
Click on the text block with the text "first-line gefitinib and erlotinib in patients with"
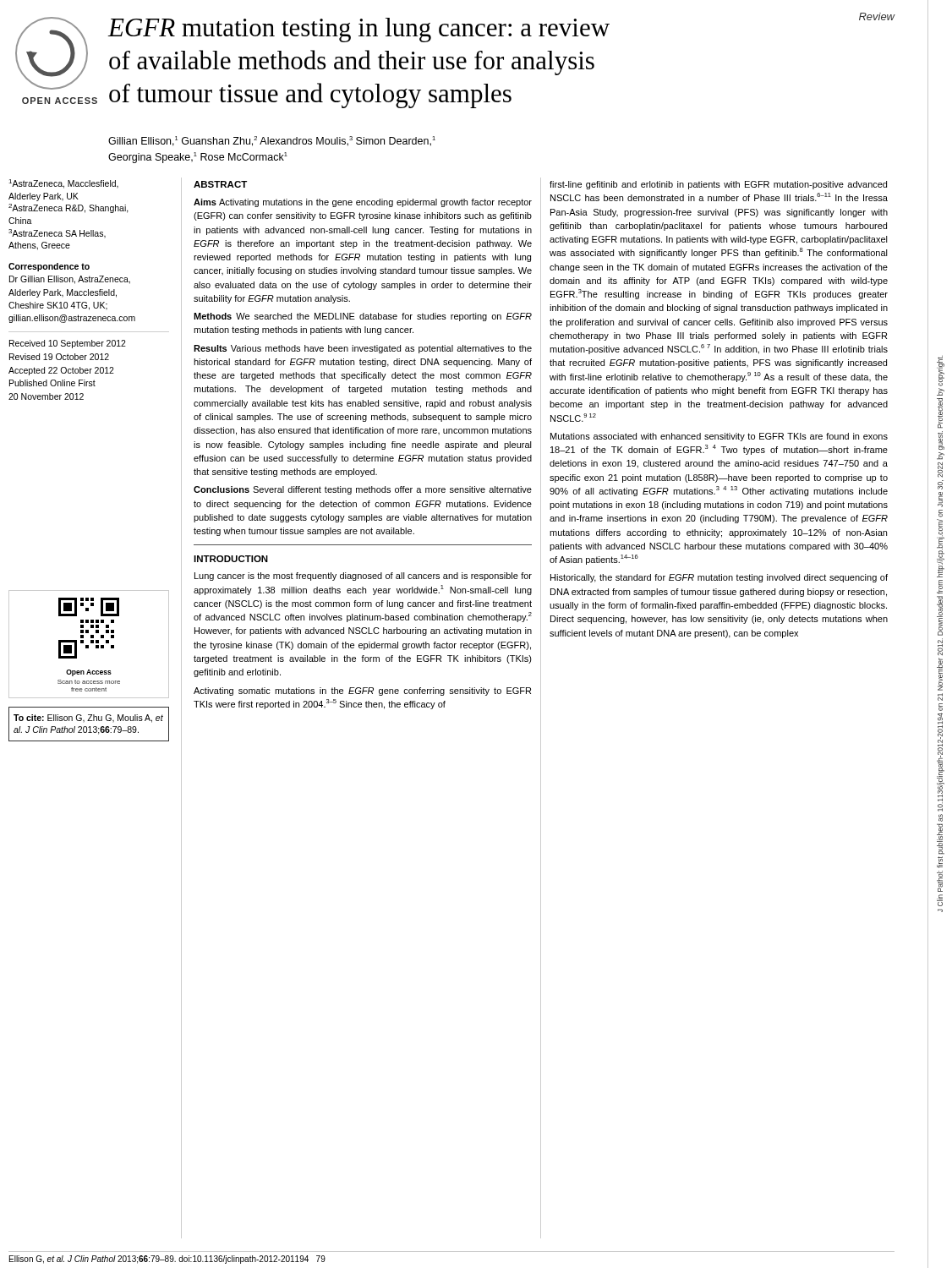tap(719, 409)
